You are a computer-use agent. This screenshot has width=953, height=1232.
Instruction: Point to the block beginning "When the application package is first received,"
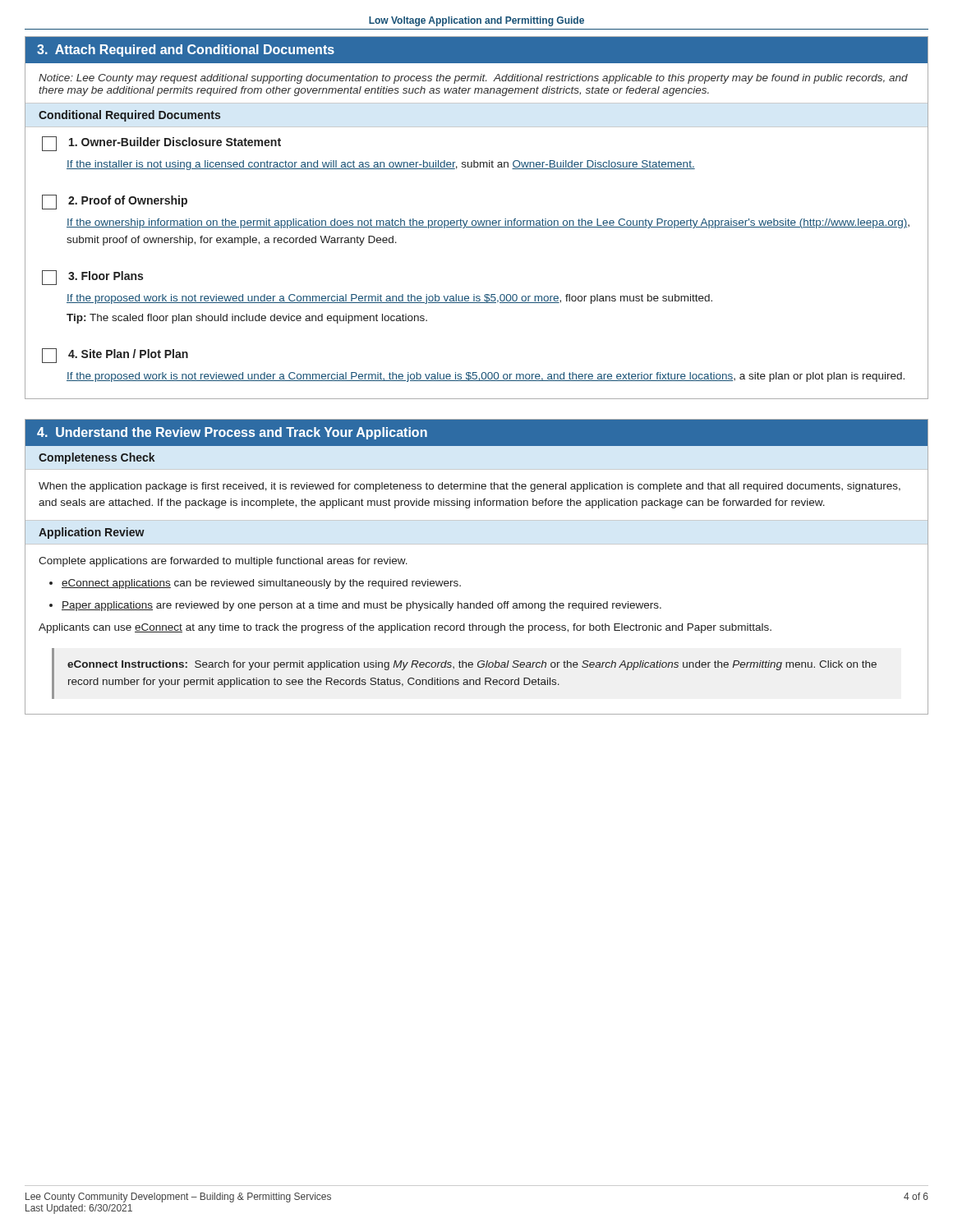(470, 494)
